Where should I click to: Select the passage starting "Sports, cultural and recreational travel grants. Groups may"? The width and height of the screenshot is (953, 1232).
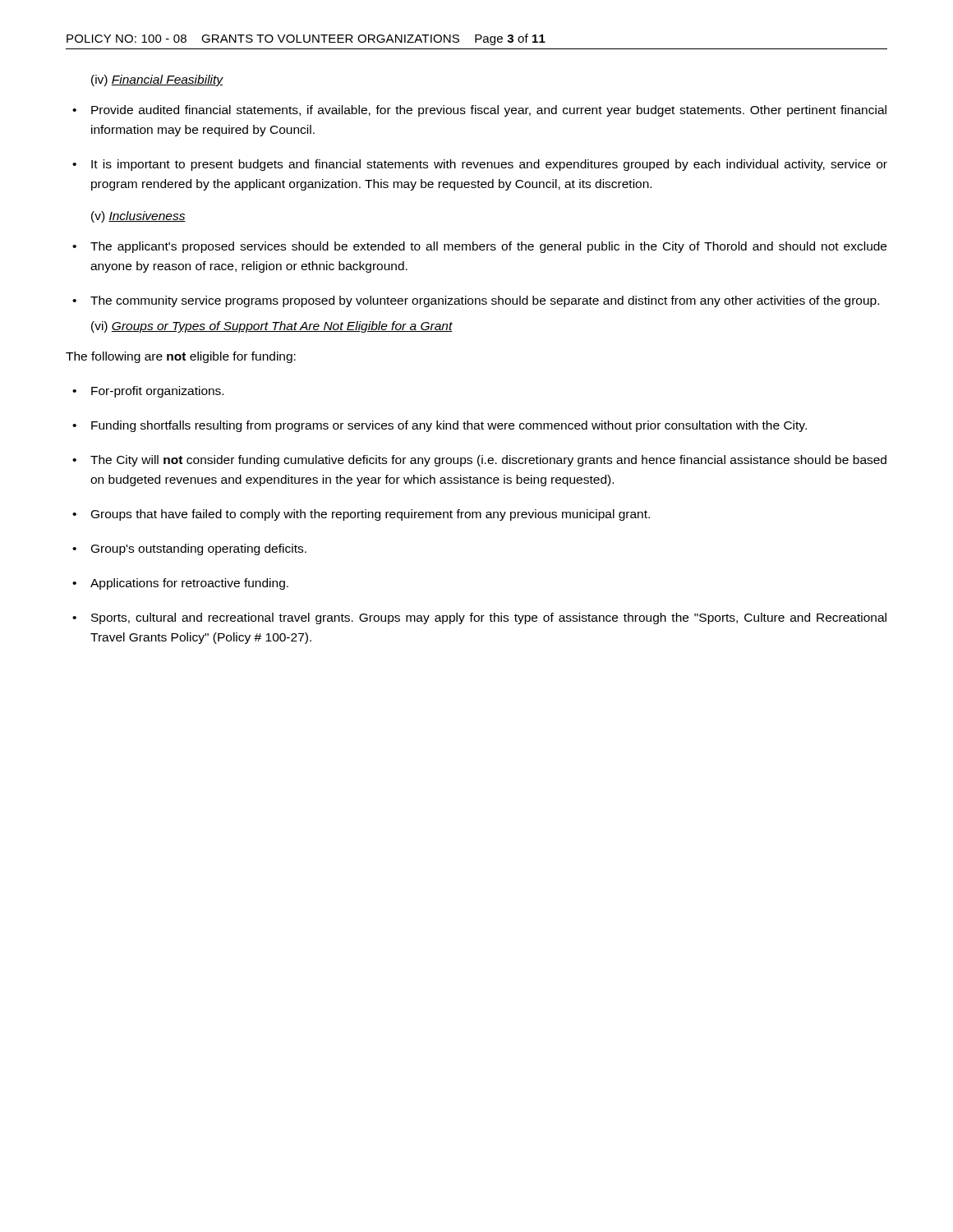coord(489,627)
